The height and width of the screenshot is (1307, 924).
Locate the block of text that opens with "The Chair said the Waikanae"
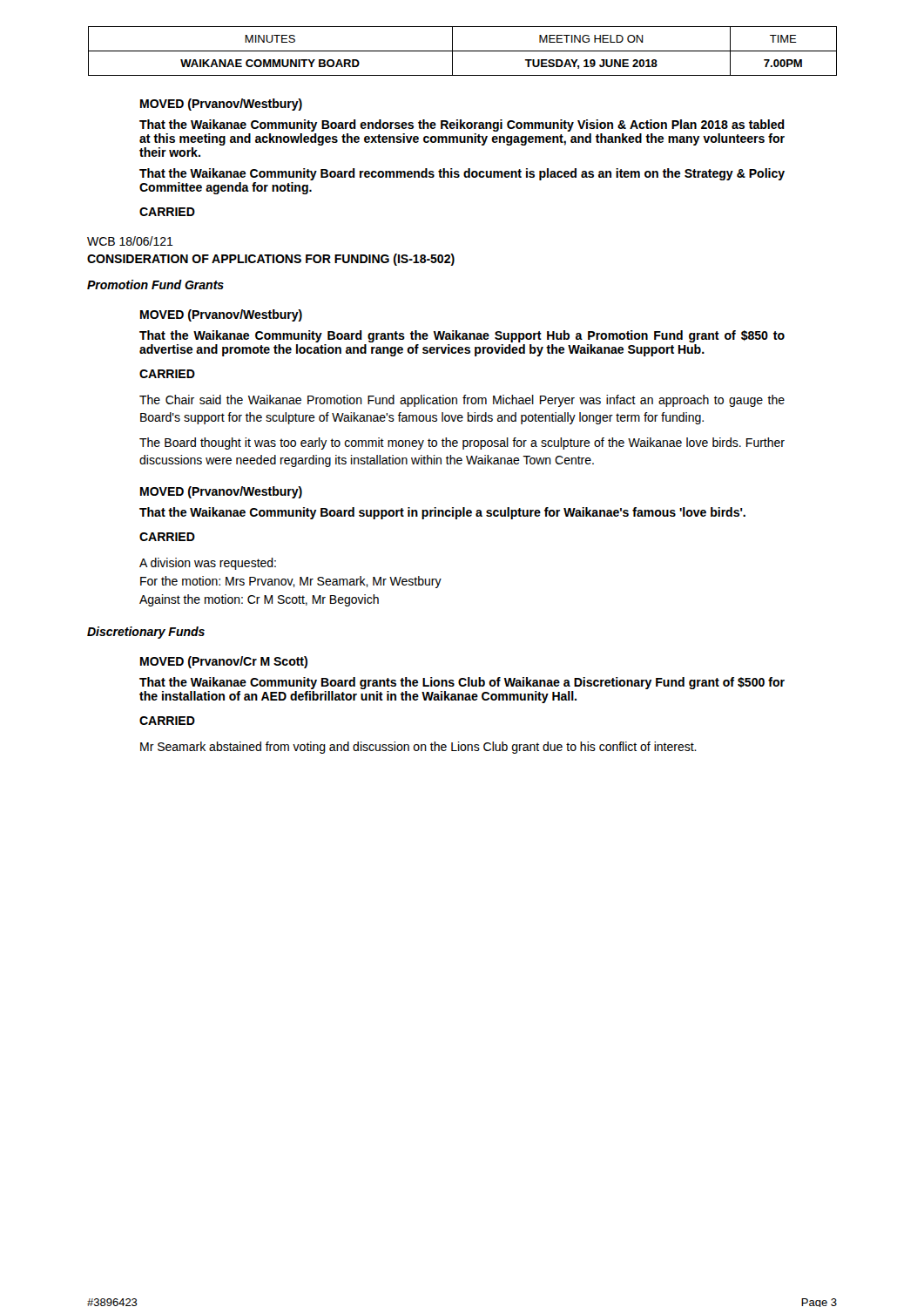pos(462,409)
